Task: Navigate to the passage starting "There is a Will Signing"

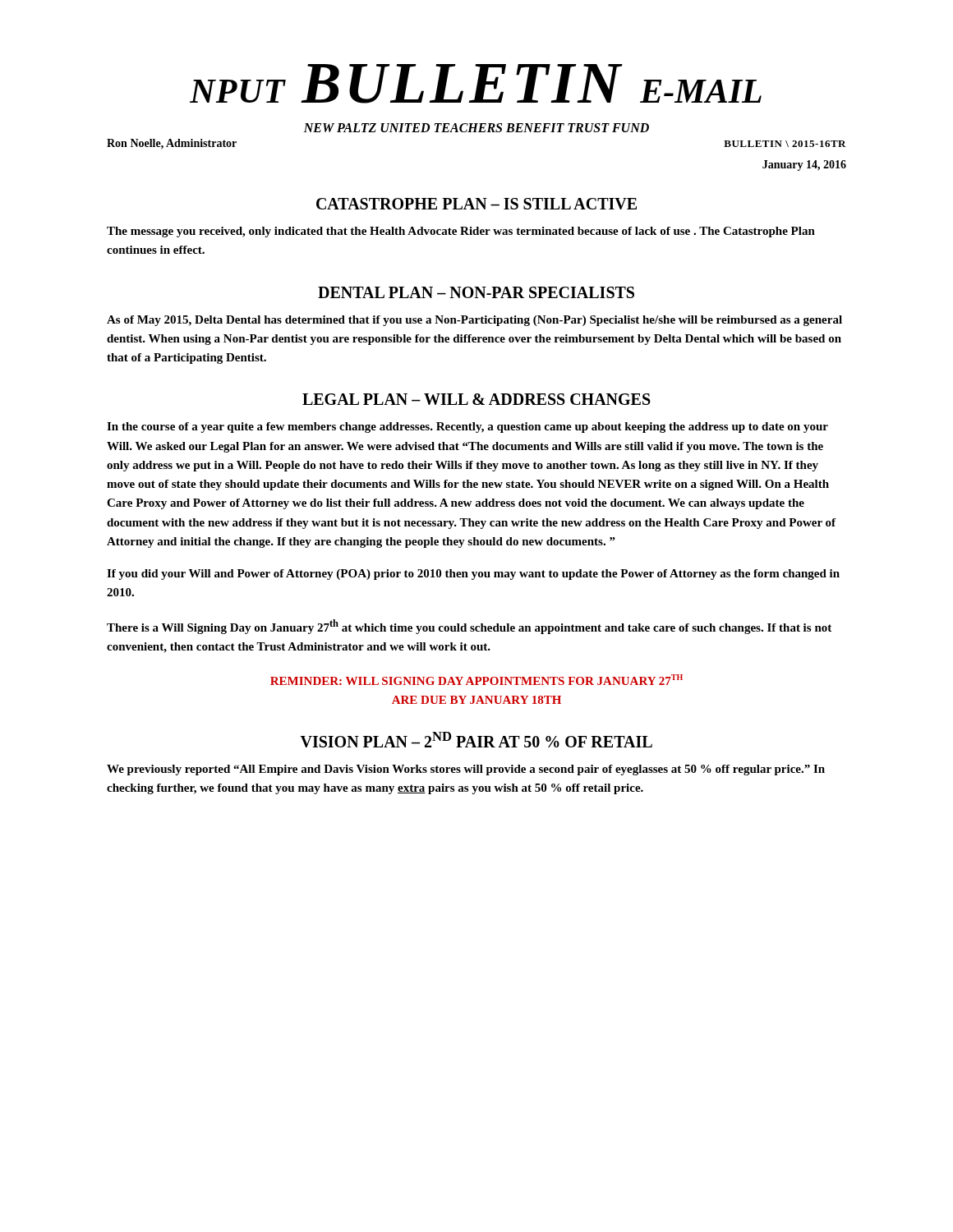Action: pos(469,635)
